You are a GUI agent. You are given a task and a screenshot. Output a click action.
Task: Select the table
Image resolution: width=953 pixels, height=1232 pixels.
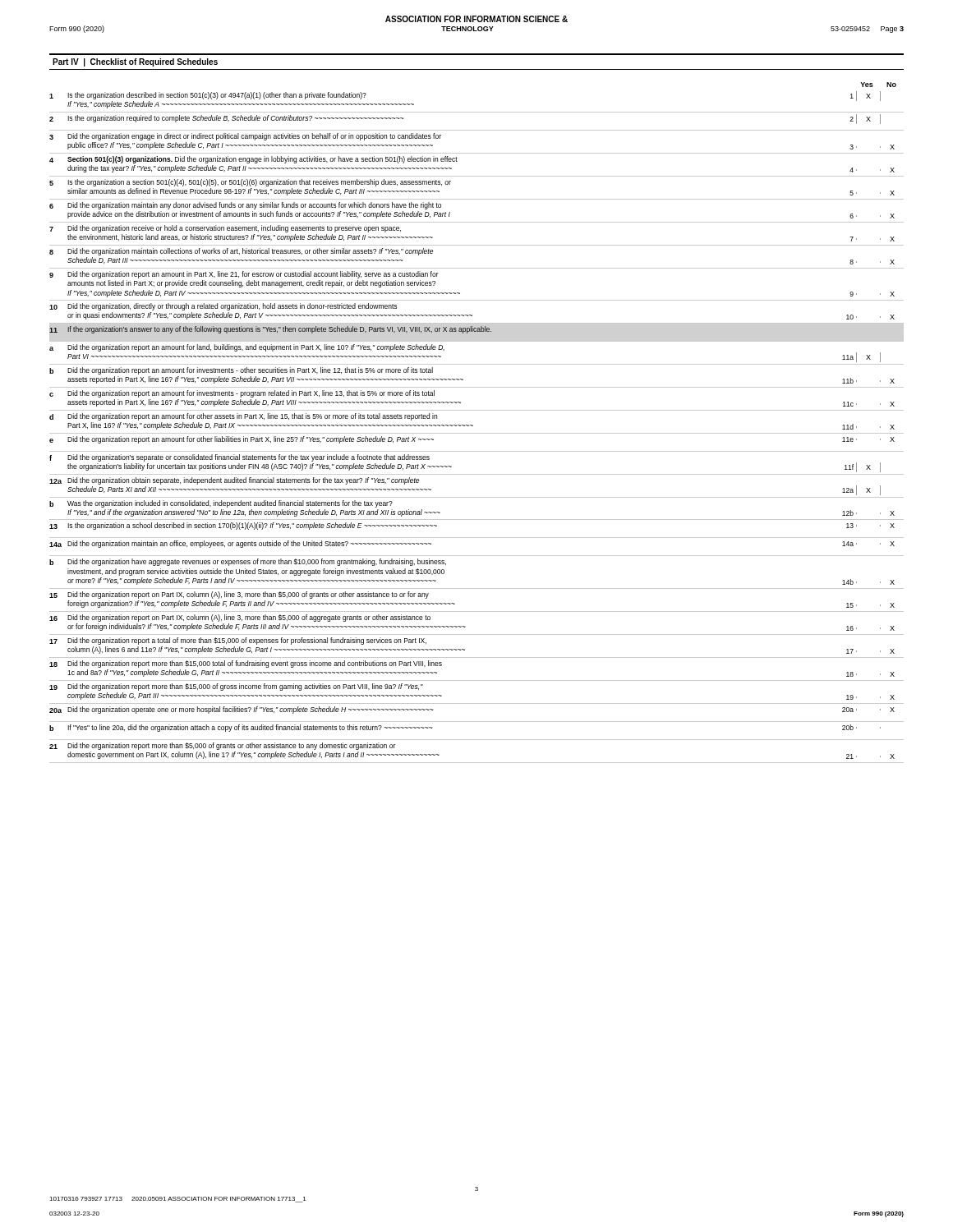click(476, 422)
